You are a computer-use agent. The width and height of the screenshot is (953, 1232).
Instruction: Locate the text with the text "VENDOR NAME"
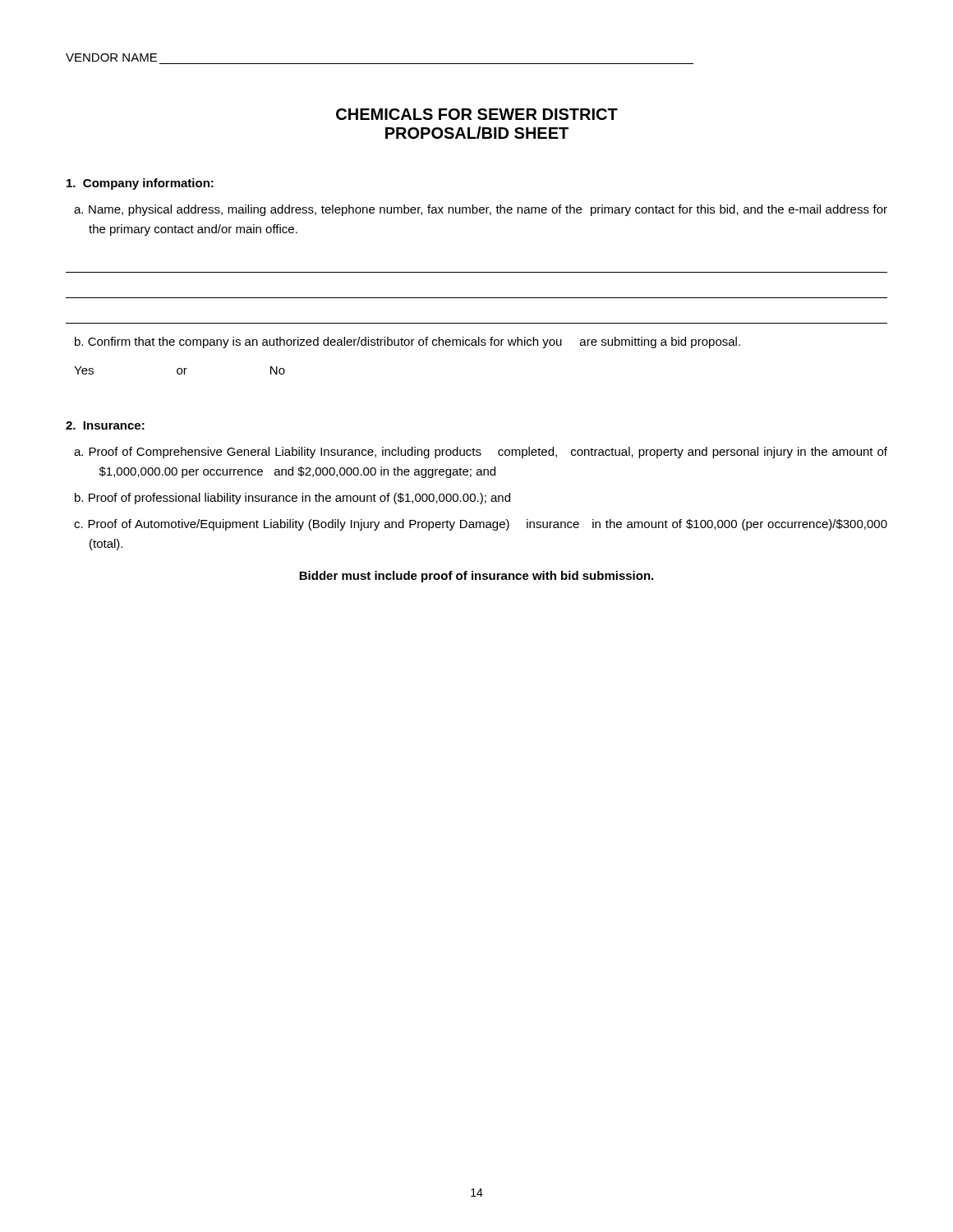tap(379, 57)
